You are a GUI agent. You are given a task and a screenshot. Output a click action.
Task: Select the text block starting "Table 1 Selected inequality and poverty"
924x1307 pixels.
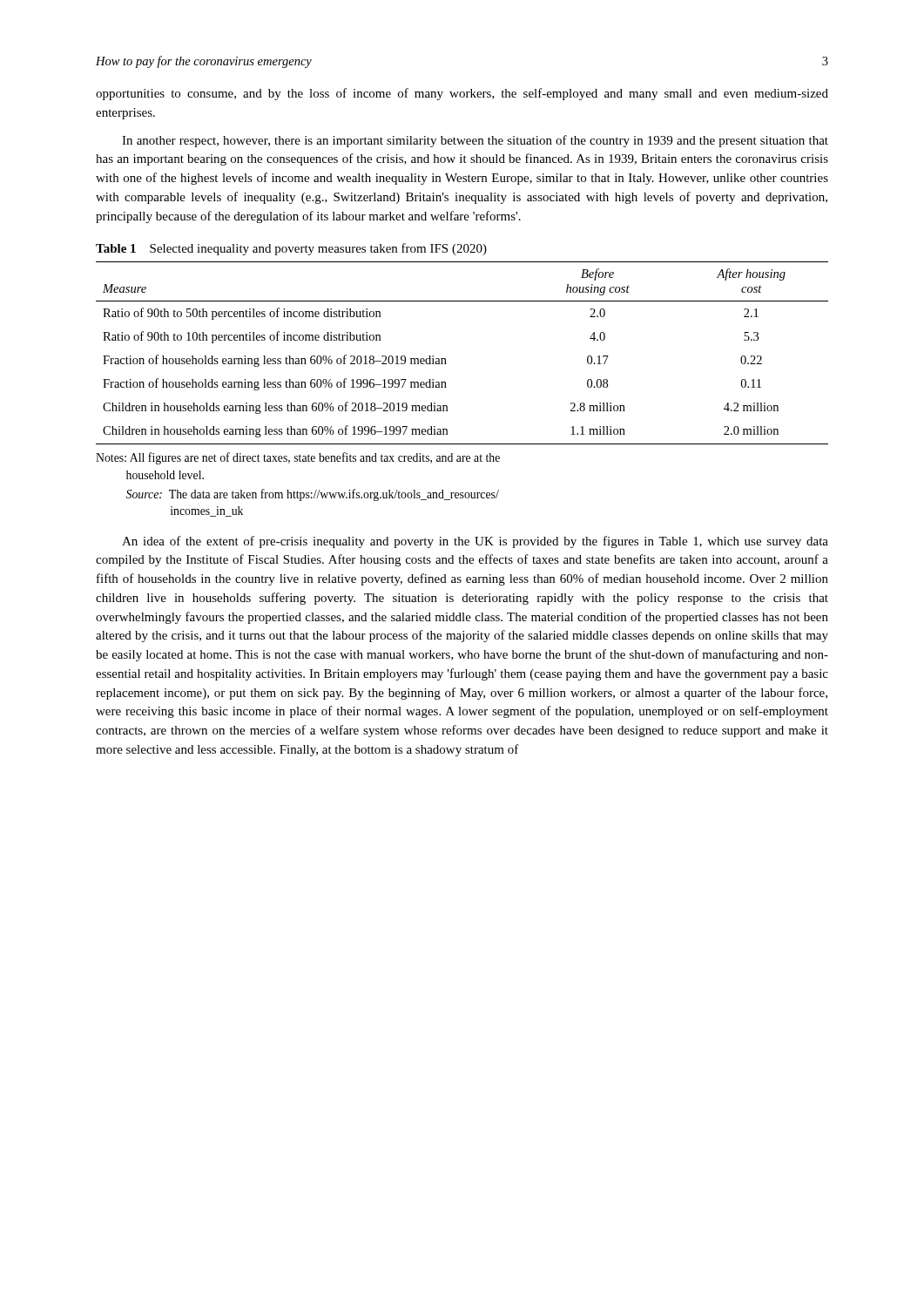[291, 249]
